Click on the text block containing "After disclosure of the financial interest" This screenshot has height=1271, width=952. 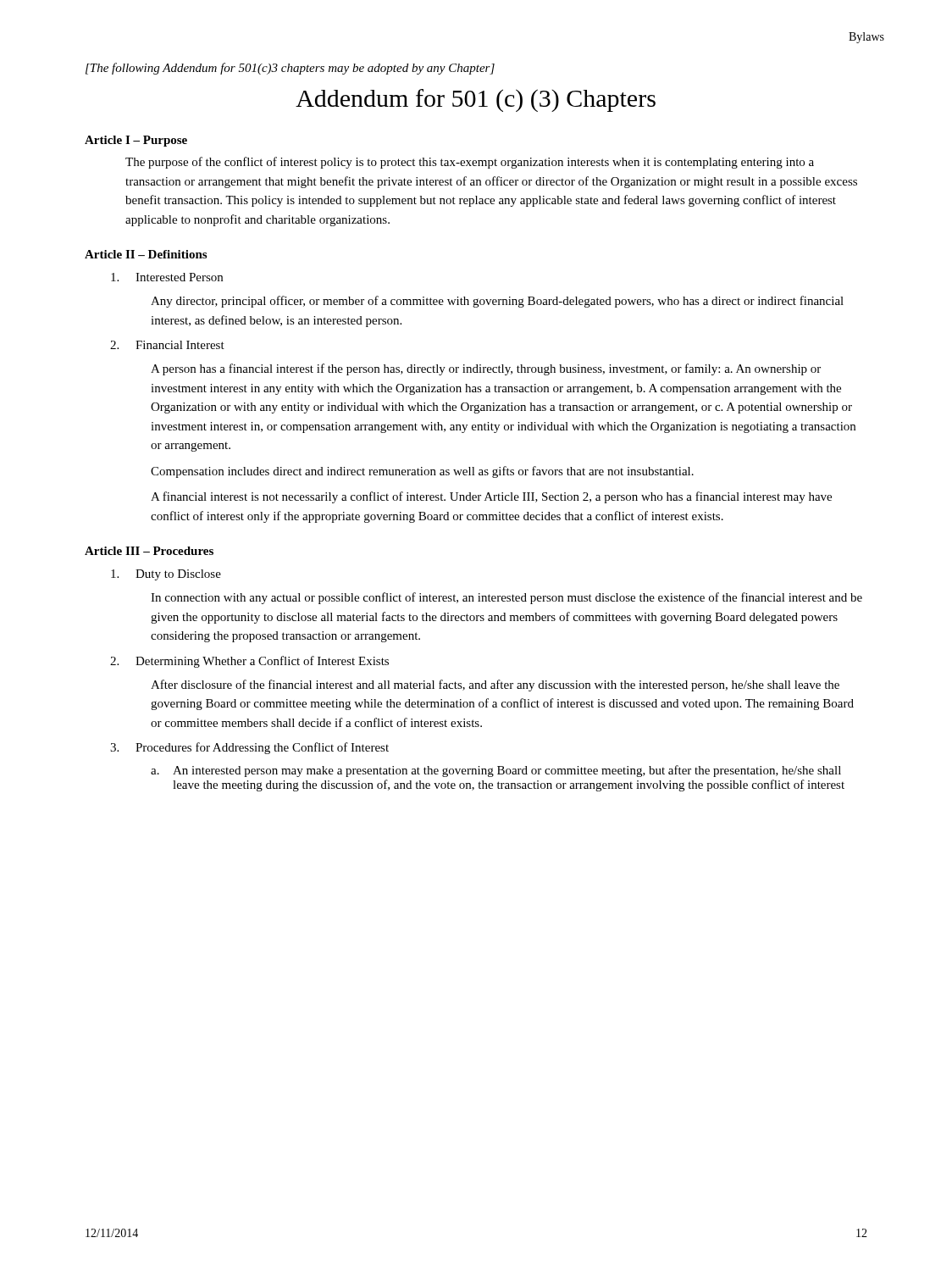click(x=502, y=703)
